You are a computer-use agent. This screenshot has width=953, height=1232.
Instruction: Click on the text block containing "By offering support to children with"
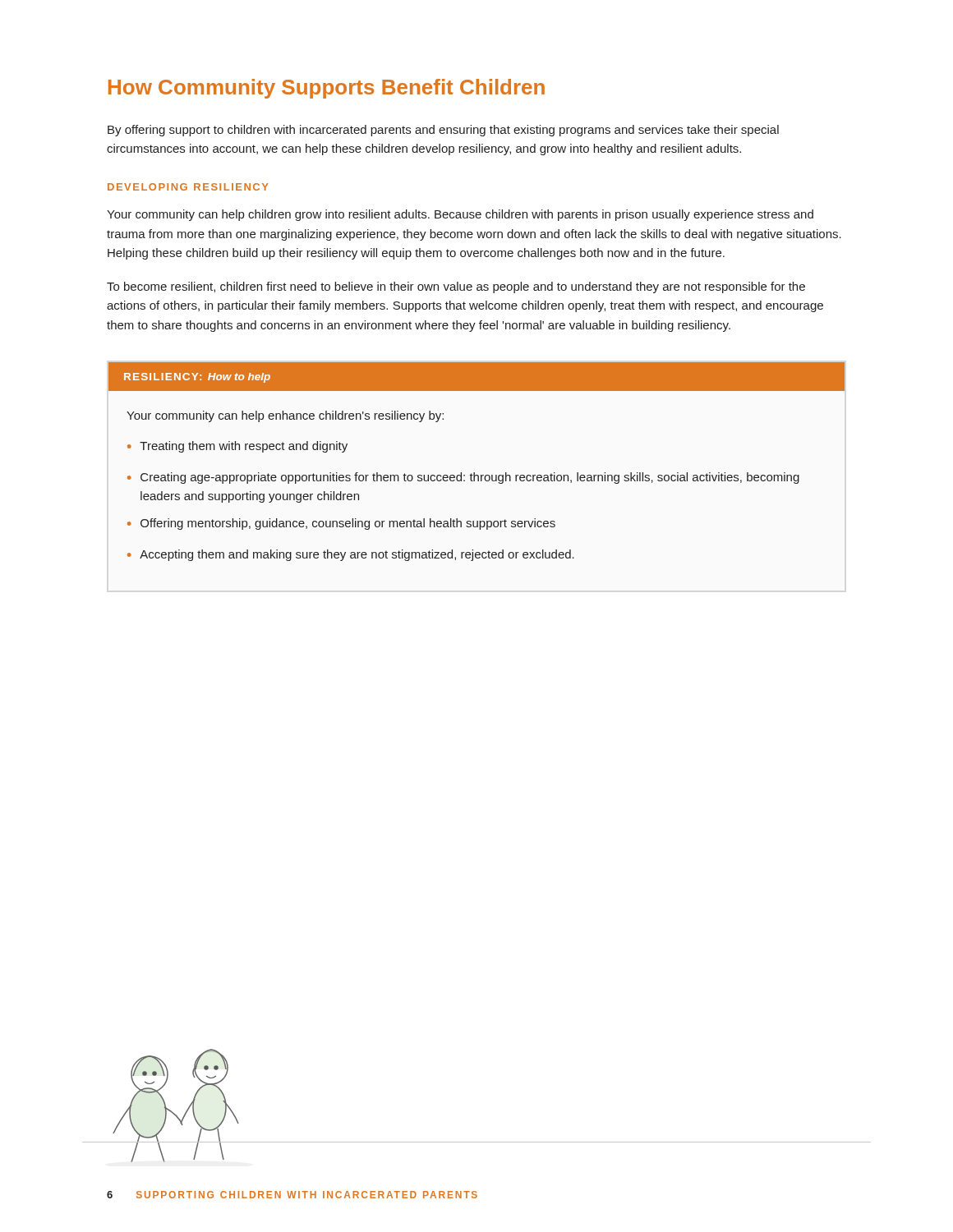pos(476,139)
